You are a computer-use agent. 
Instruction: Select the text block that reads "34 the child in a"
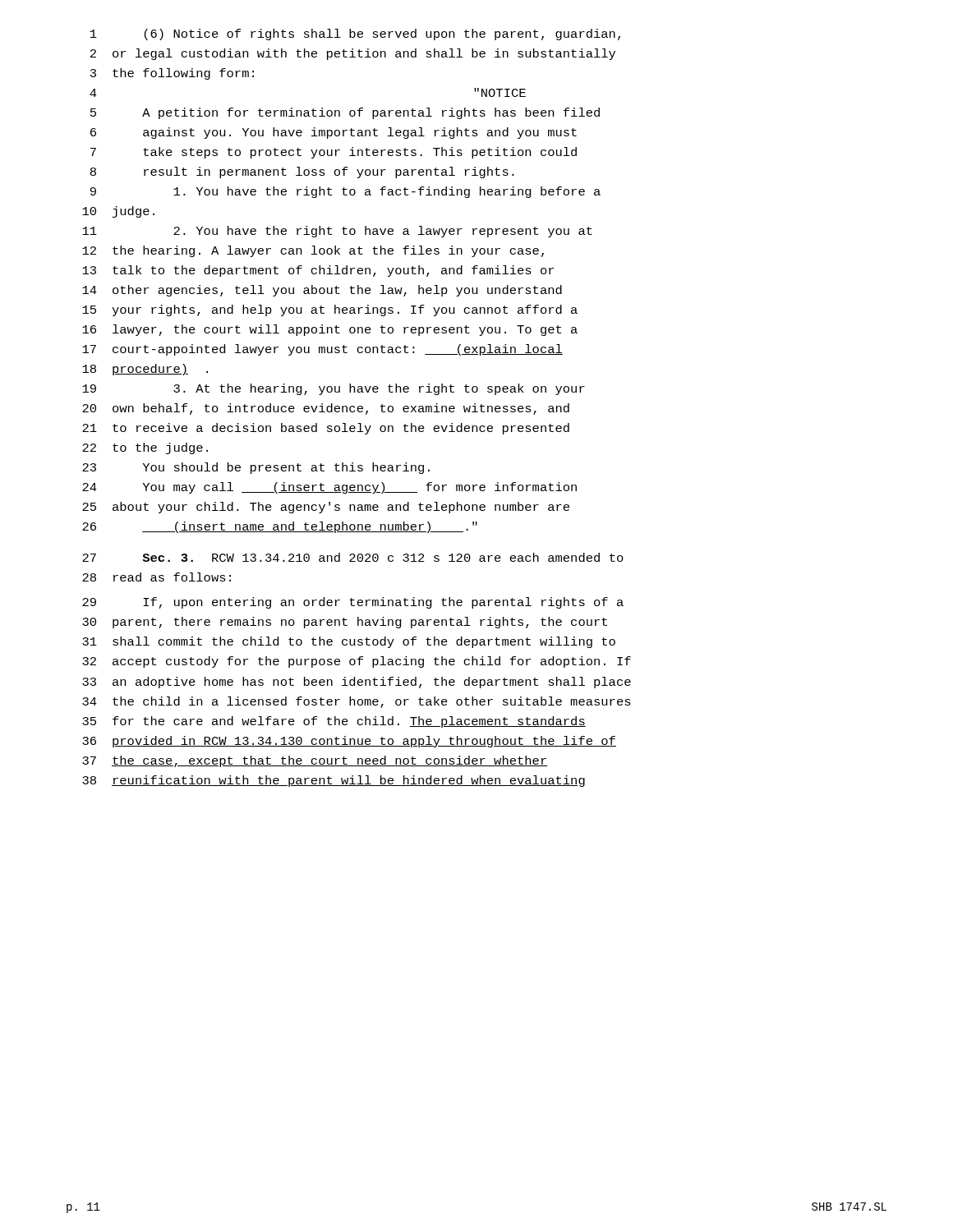(476, 702)
